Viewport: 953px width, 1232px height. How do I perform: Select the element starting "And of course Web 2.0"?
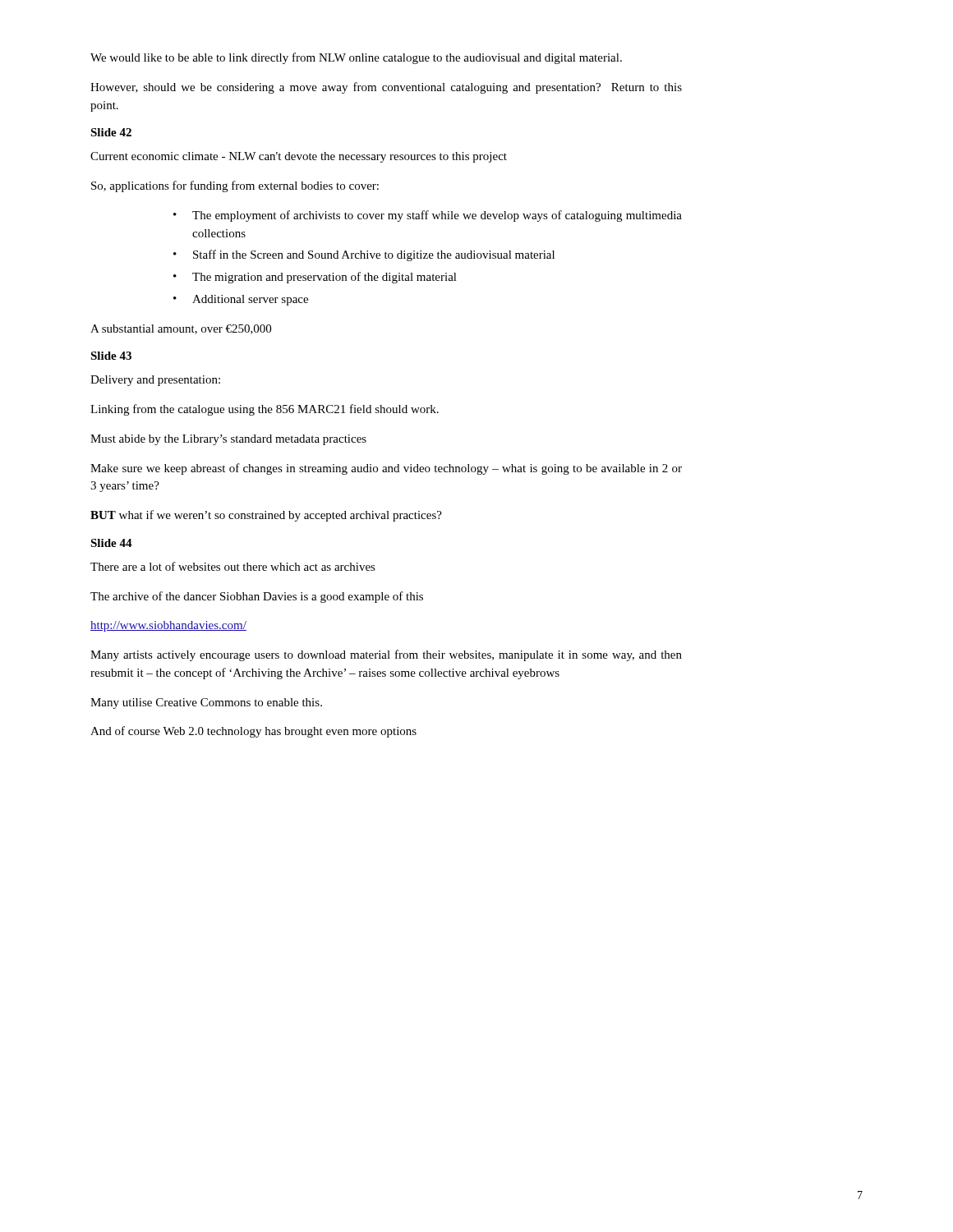(253, 731)
